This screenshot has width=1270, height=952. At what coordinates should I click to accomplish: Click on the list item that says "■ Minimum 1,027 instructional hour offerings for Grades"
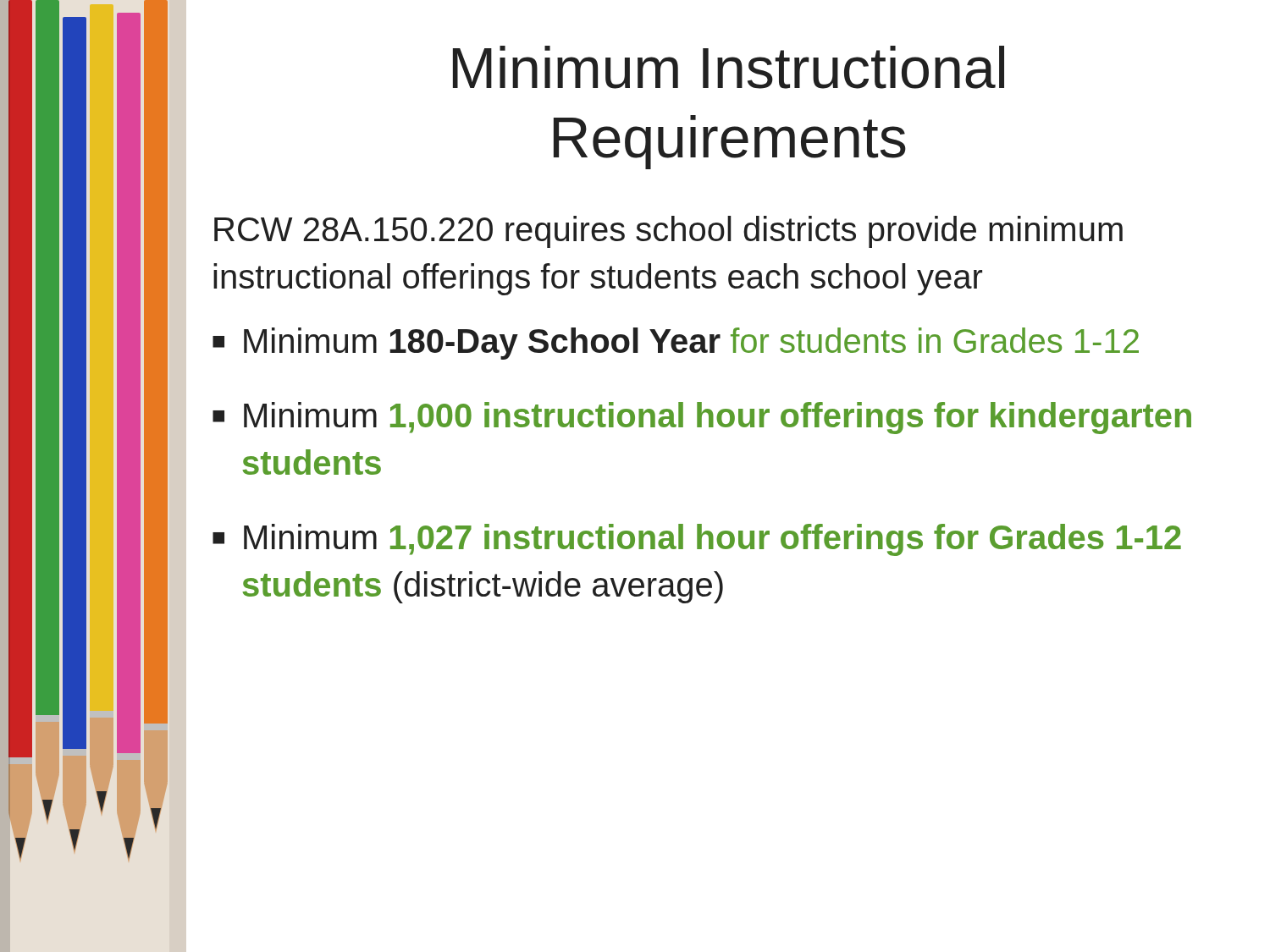737,561
